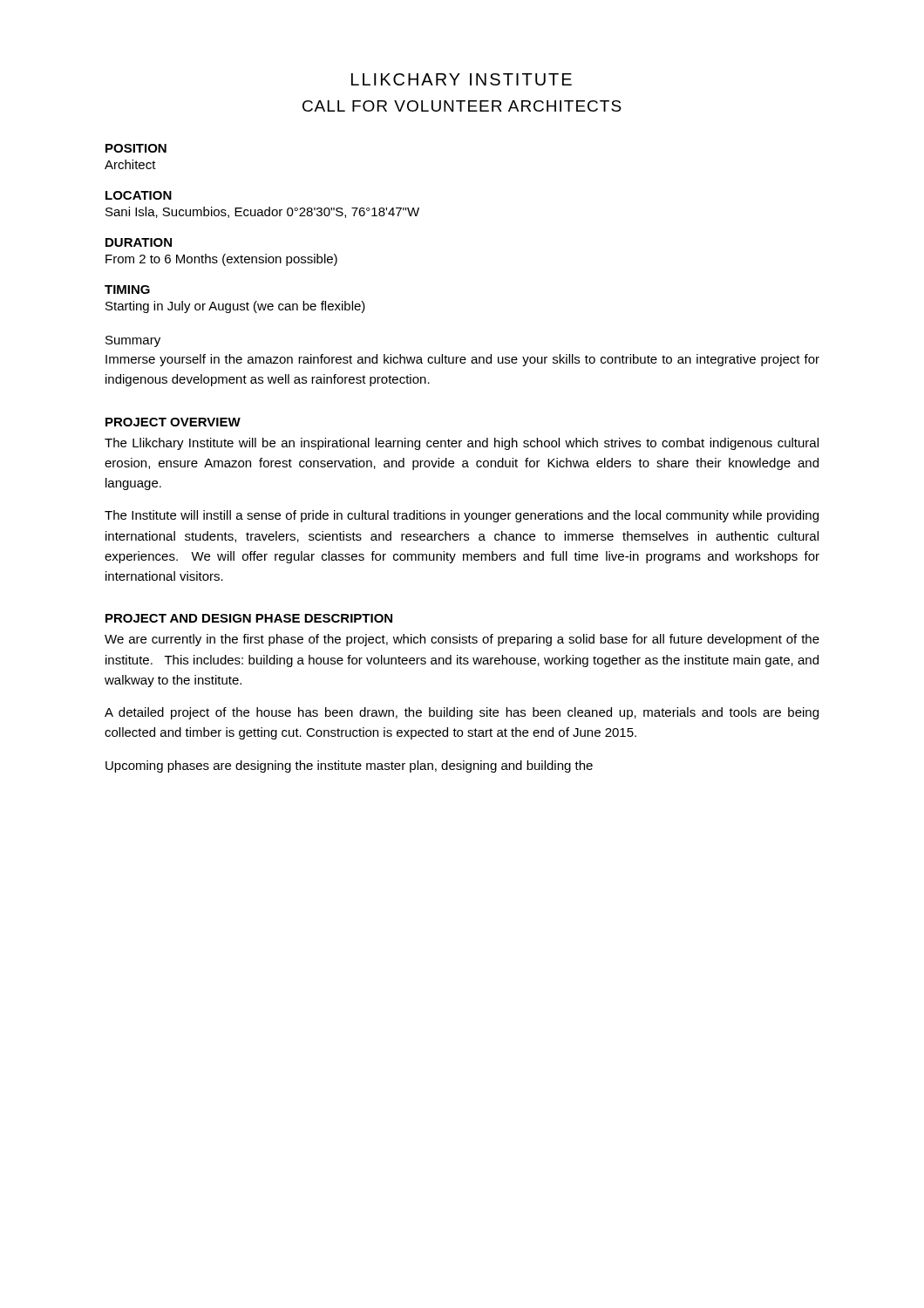Select the text with the text "From 2 to 6 Months (extension possible)"
The height and width of the screenshot is (1308, 924).
click(221, 259)
